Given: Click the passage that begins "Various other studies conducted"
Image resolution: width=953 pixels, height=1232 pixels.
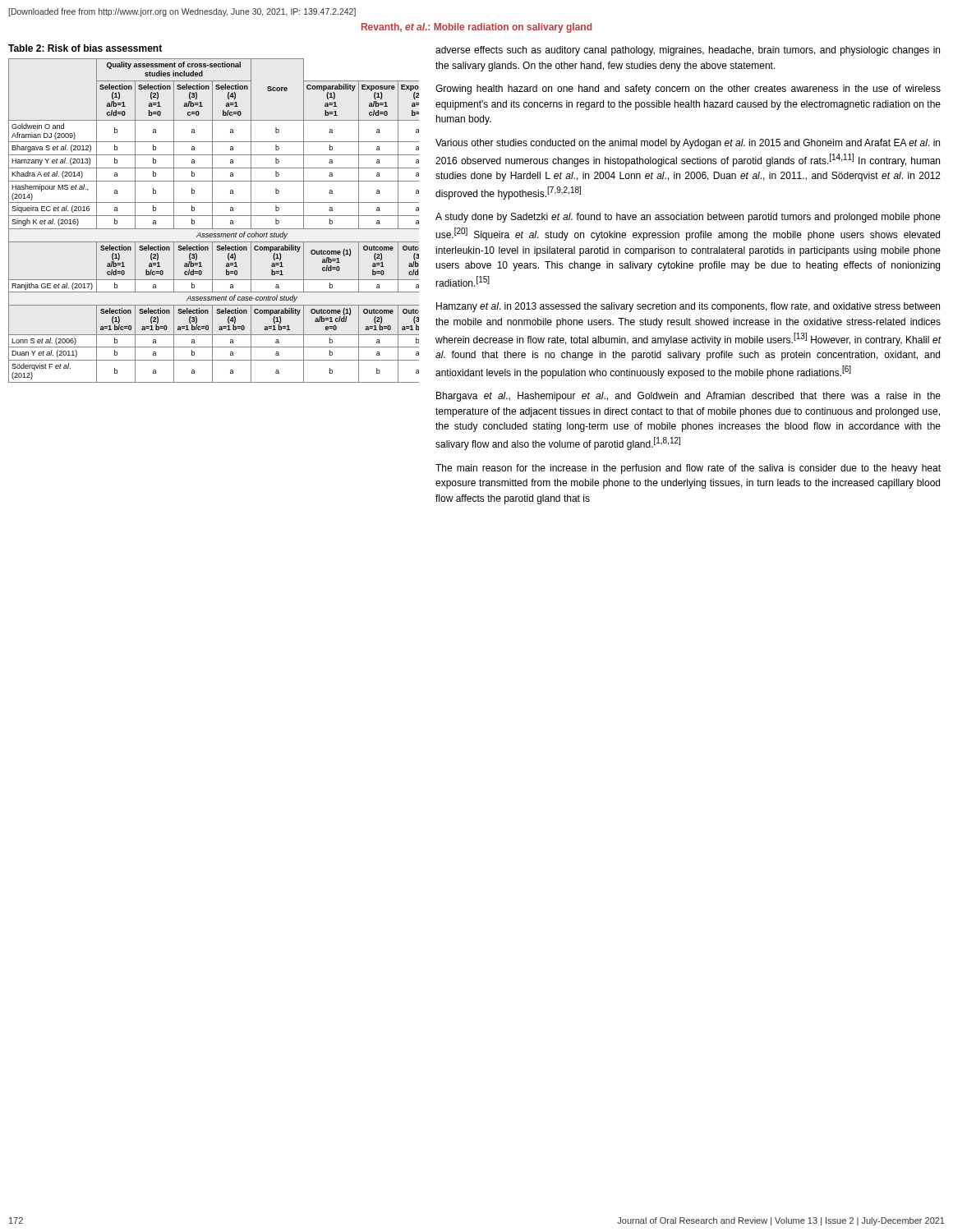Looking at the screenshot, I should pyautogui.click(x=688, y=168).
